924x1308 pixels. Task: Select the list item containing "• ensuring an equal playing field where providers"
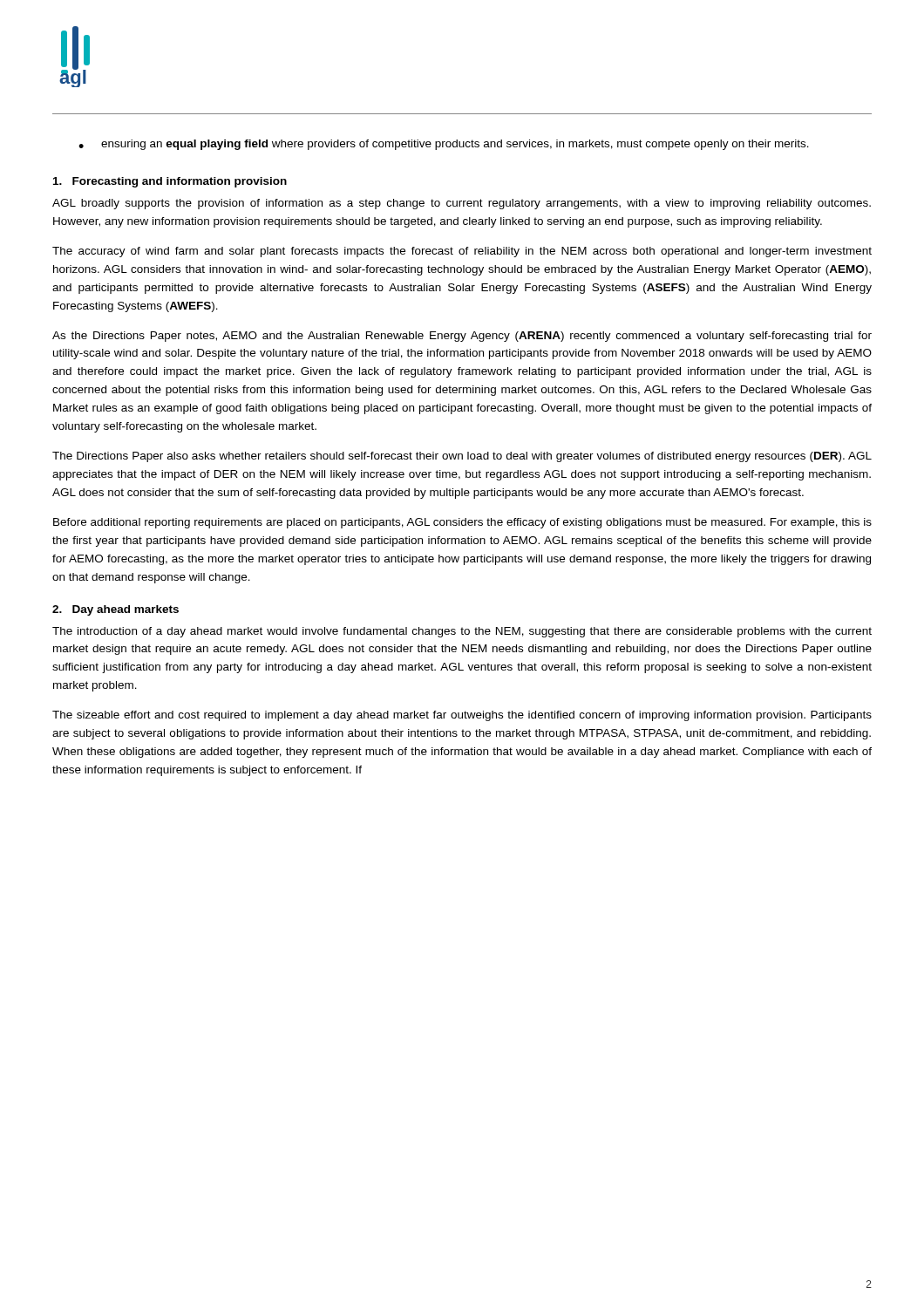click(x=444, y=147)
